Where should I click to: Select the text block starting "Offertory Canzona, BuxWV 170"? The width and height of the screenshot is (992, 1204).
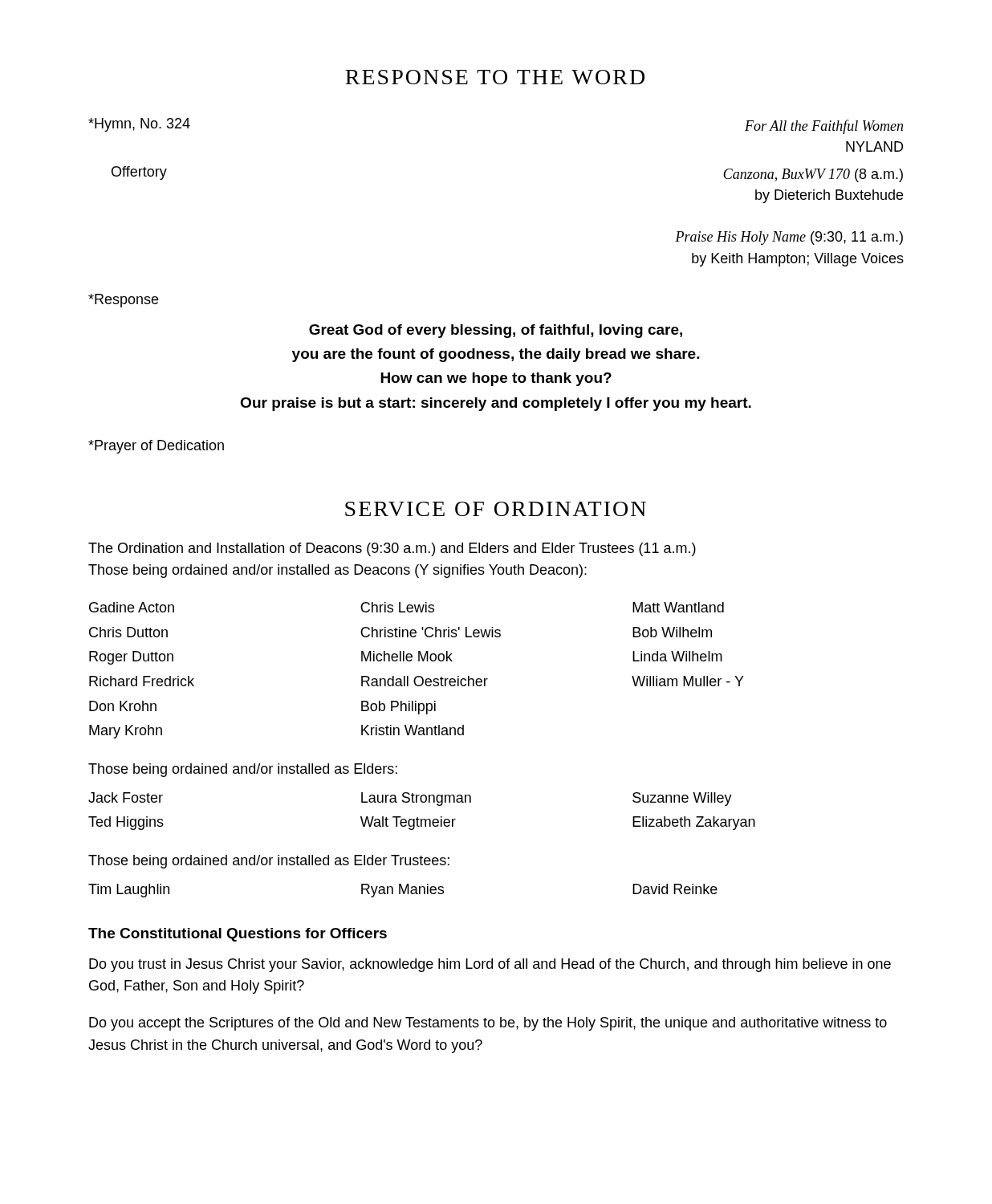(x=147, y=174)
